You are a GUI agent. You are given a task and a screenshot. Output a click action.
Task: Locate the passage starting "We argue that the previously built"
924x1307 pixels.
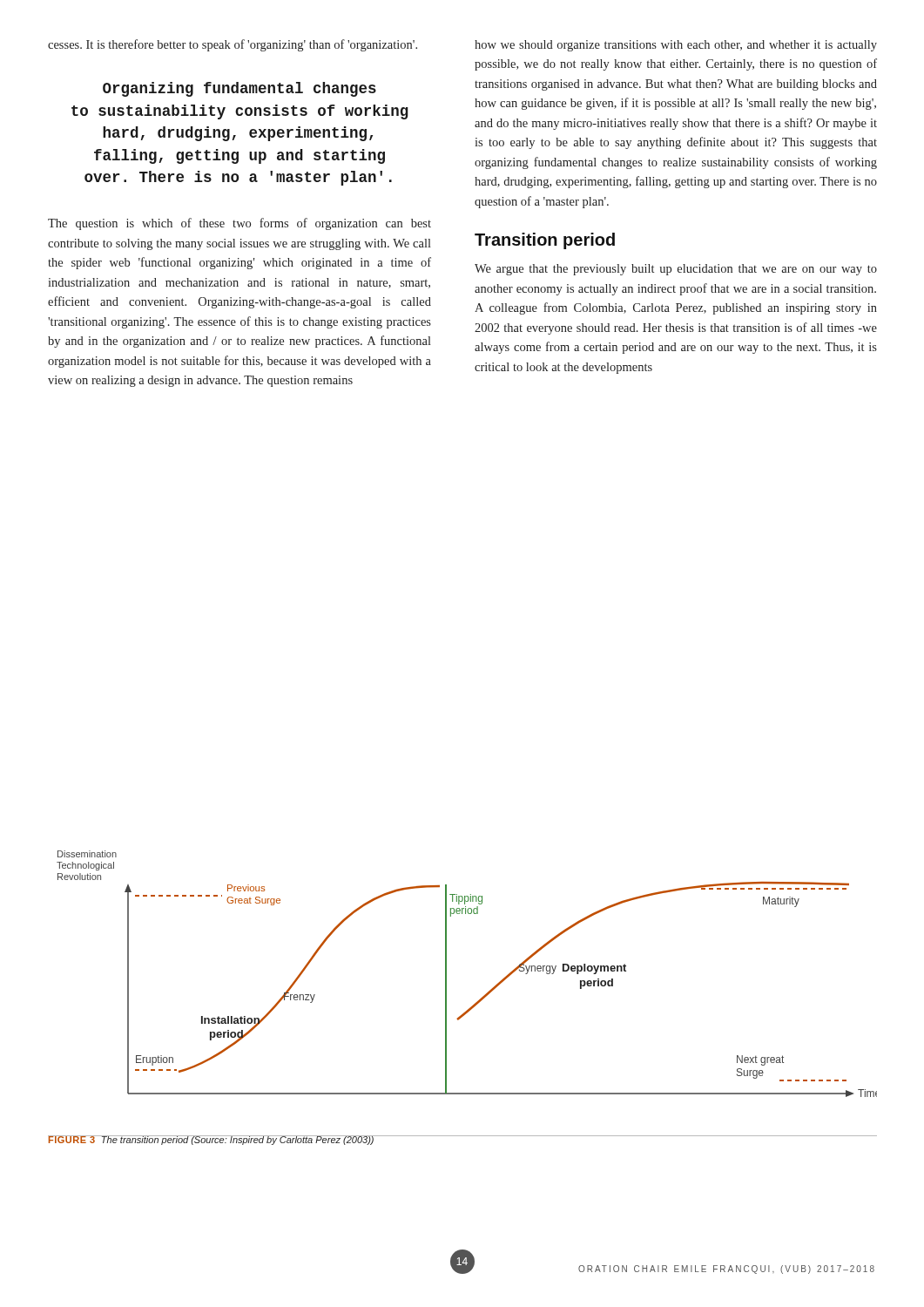[x=676, y=317]
